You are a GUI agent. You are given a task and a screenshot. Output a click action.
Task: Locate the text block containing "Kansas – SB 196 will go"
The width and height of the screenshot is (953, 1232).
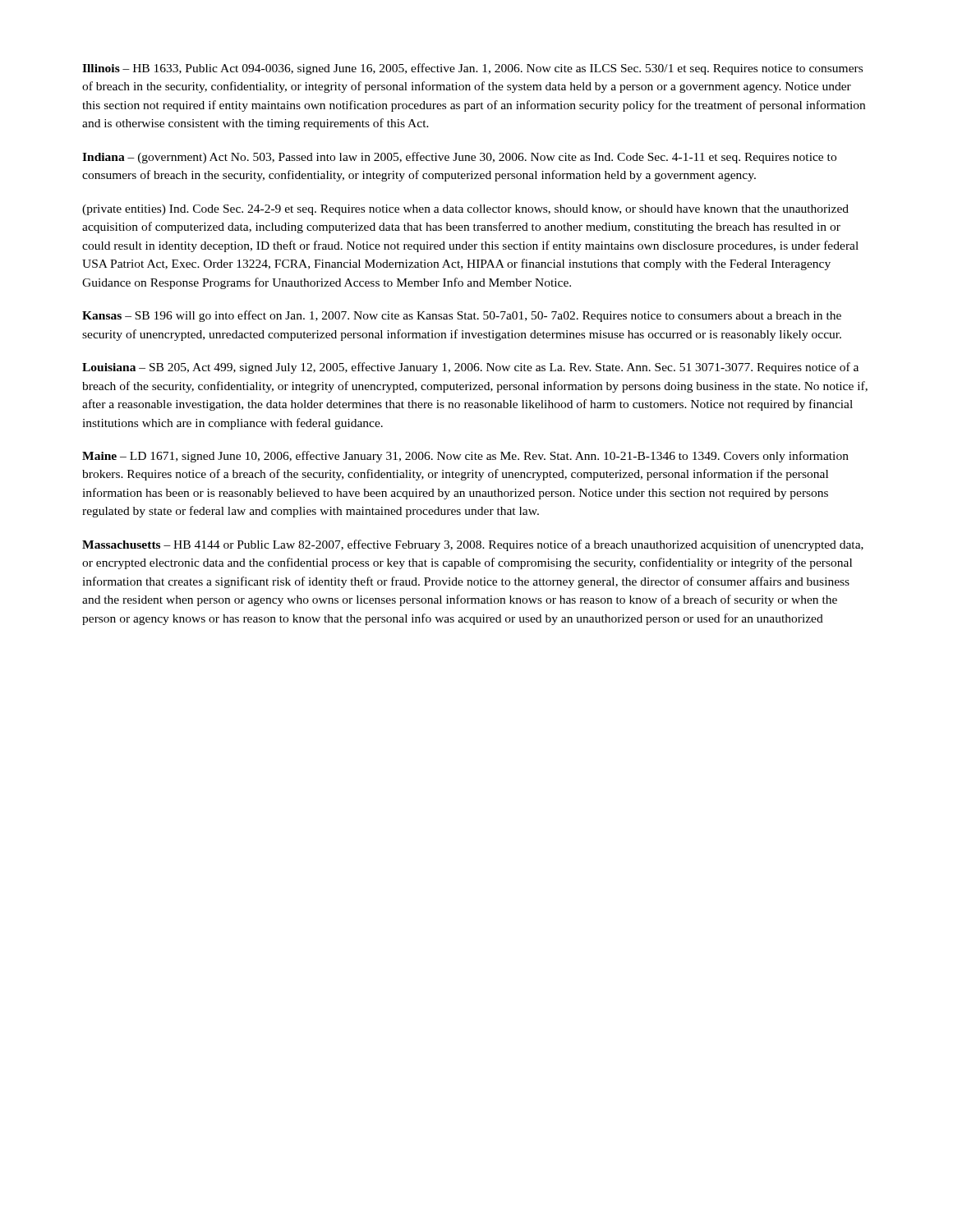[462, 324]
